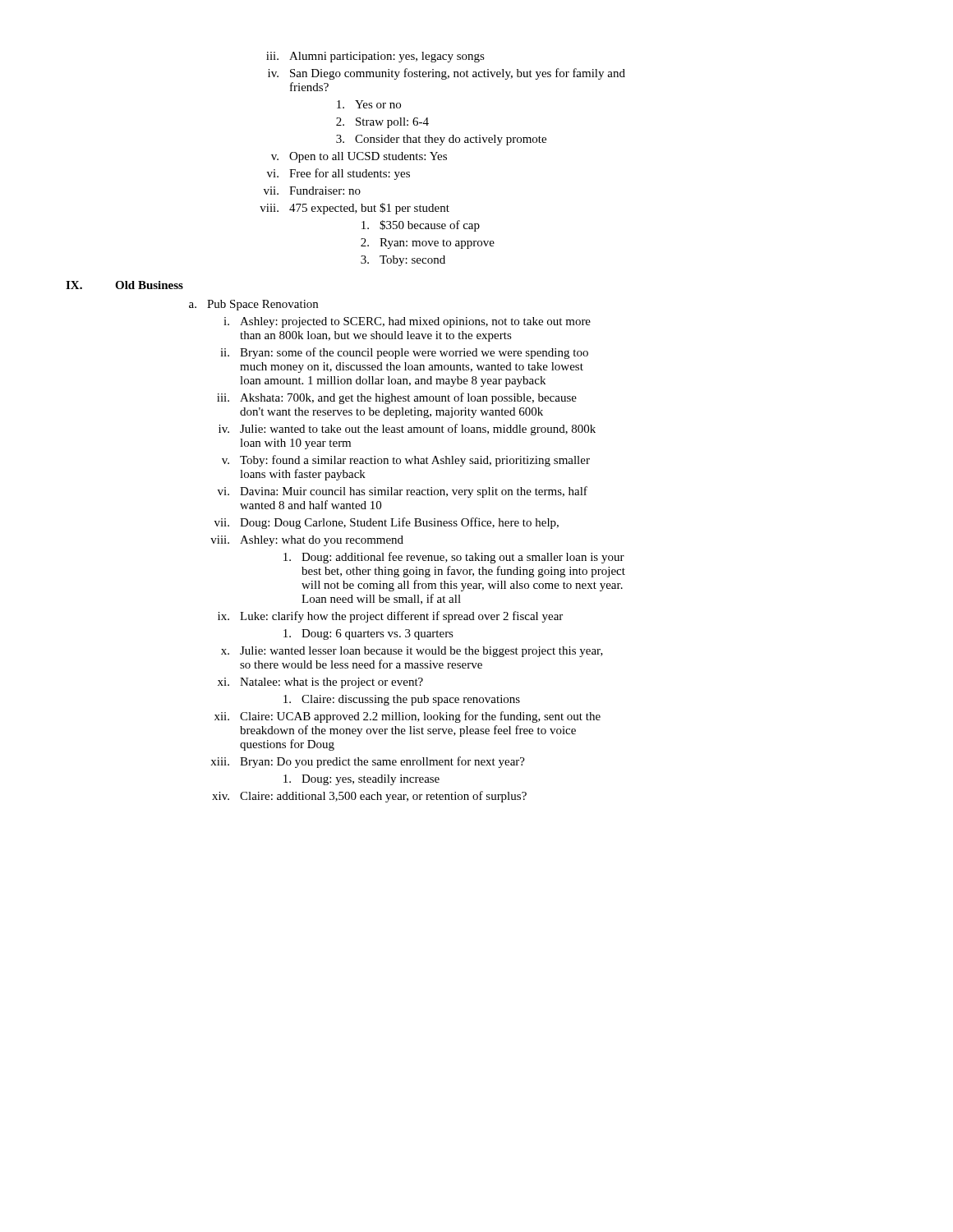The width and height of the screenshot is (953, 1232).
Task: Click on the list item containing "xii. Claire: UCAB approved"
Action: pos(542,731)
